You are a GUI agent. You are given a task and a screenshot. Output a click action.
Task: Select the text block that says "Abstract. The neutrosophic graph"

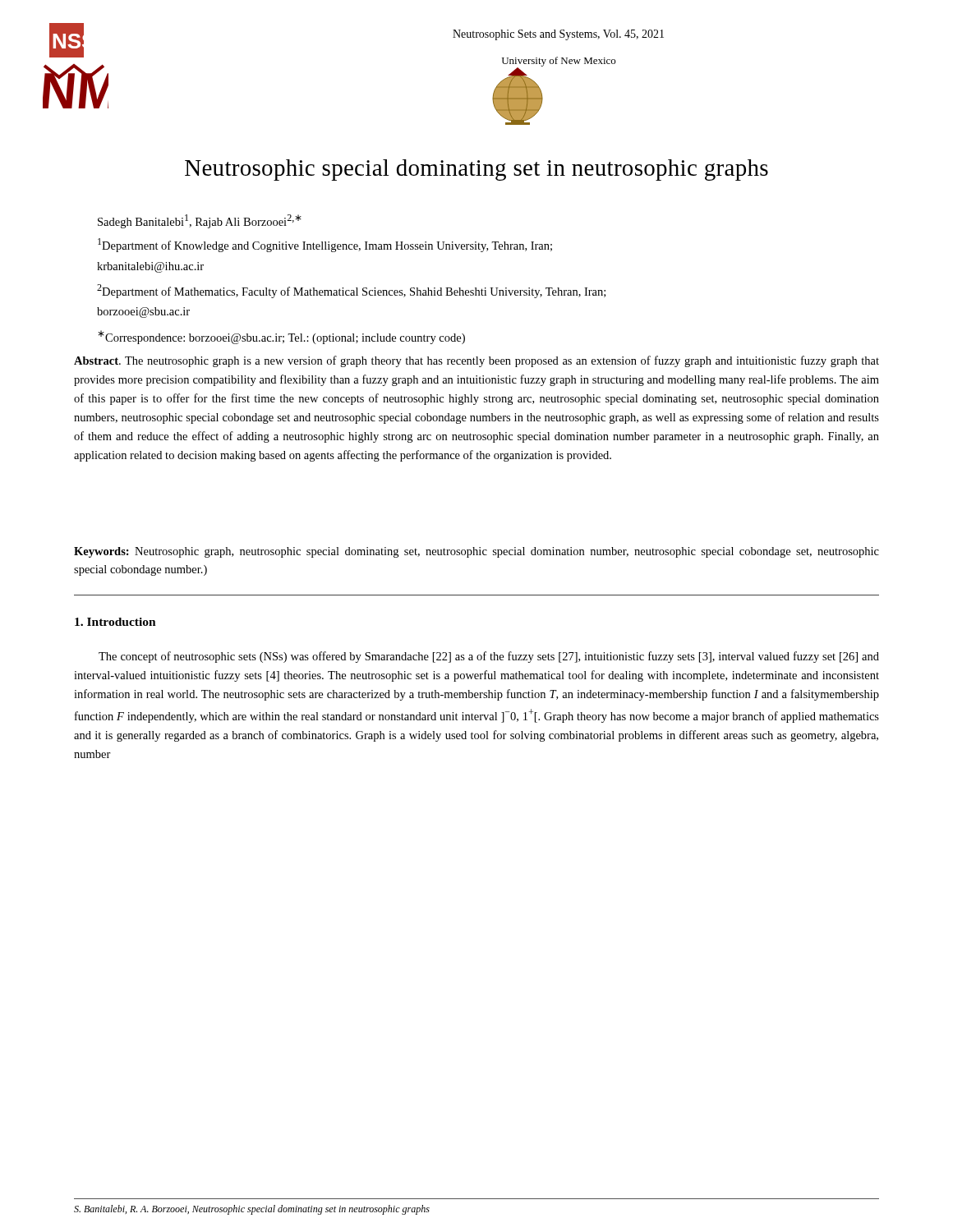(x=476, y=408)
